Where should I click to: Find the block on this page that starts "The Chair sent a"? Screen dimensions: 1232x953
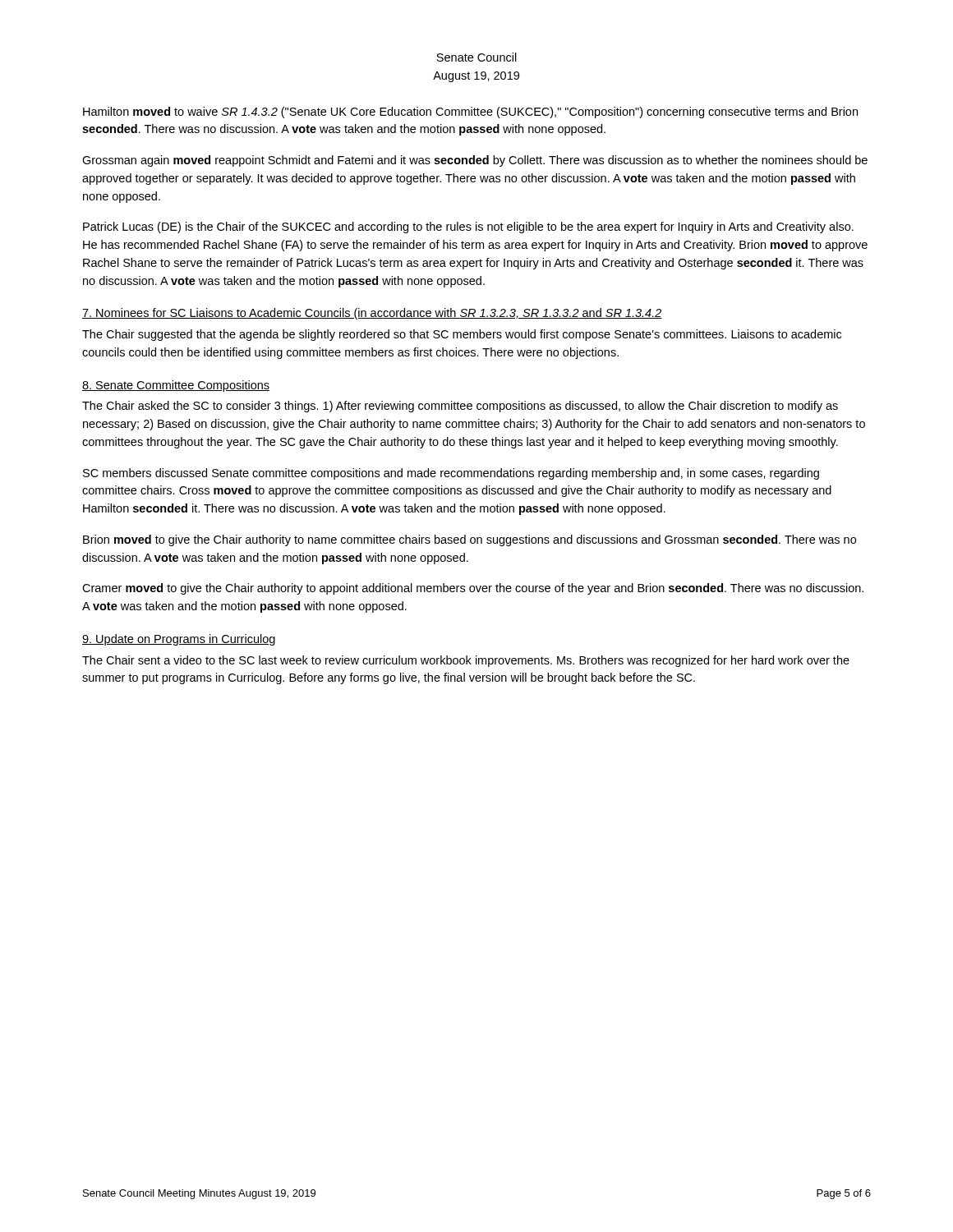click(x=476, y=670)
